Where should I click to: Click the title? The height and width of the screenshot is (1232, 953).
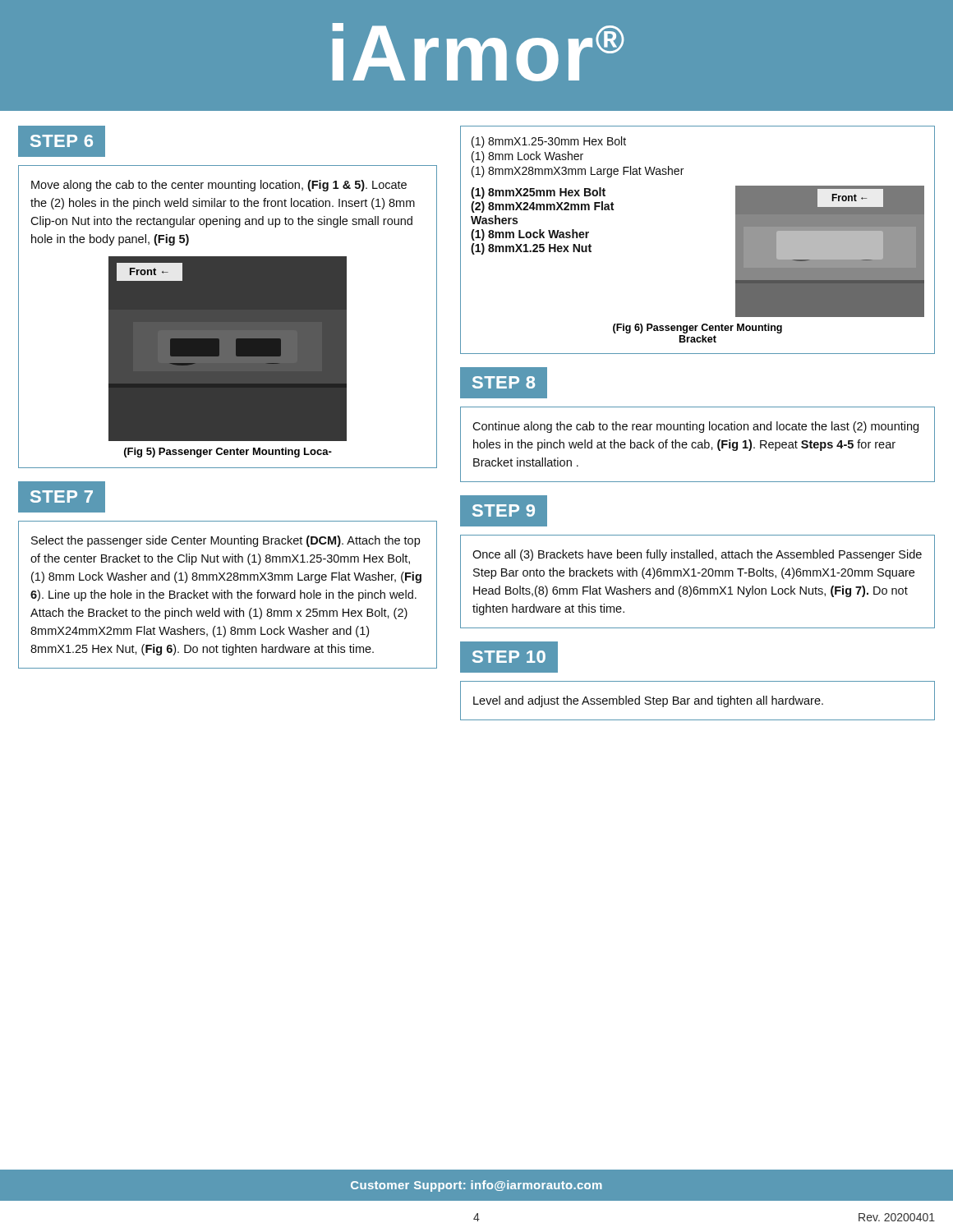(x=476, y=53)
